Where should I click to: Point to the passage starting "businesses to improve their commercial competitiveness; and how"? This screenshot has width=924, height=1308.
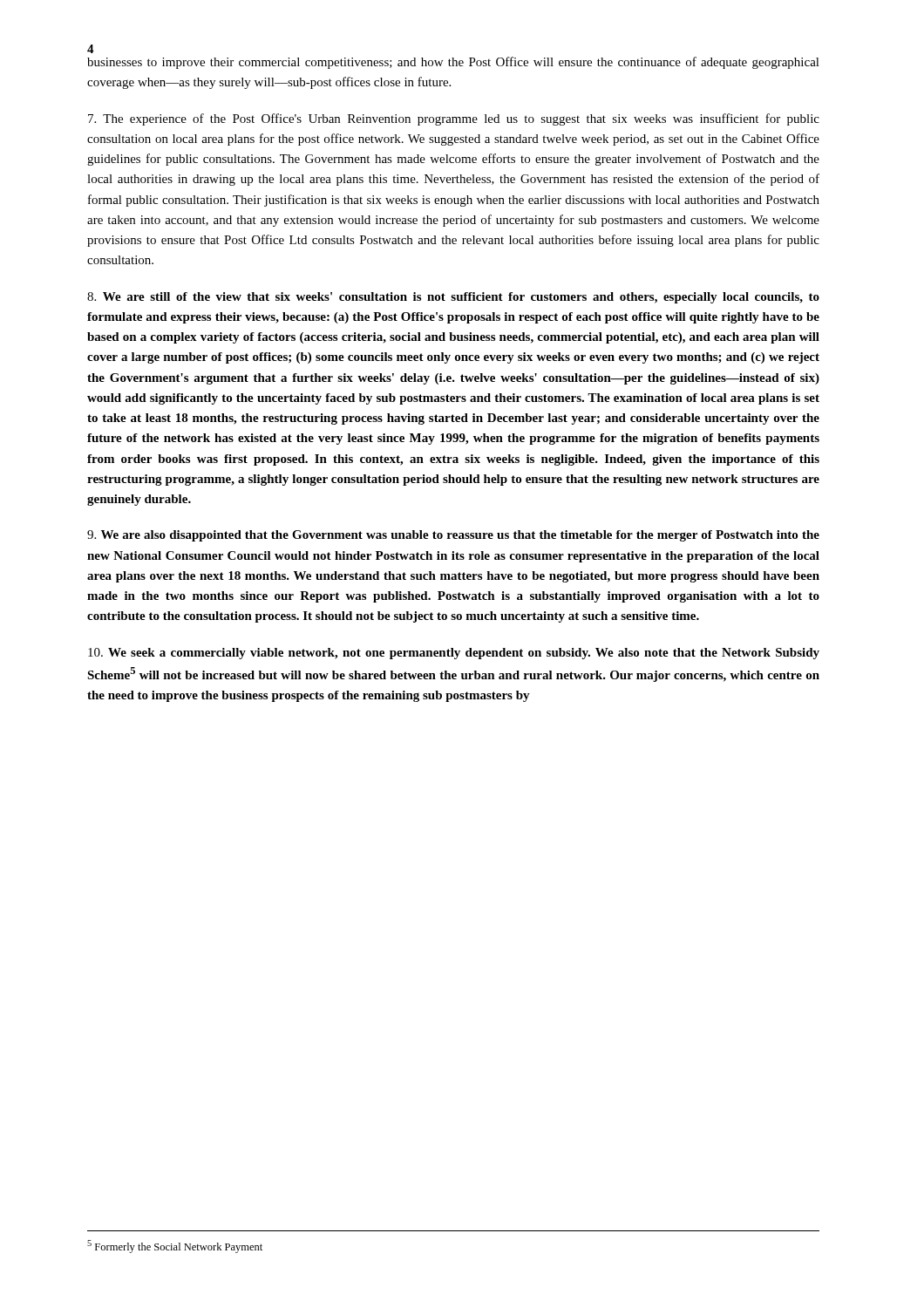(x=453, y=72)
